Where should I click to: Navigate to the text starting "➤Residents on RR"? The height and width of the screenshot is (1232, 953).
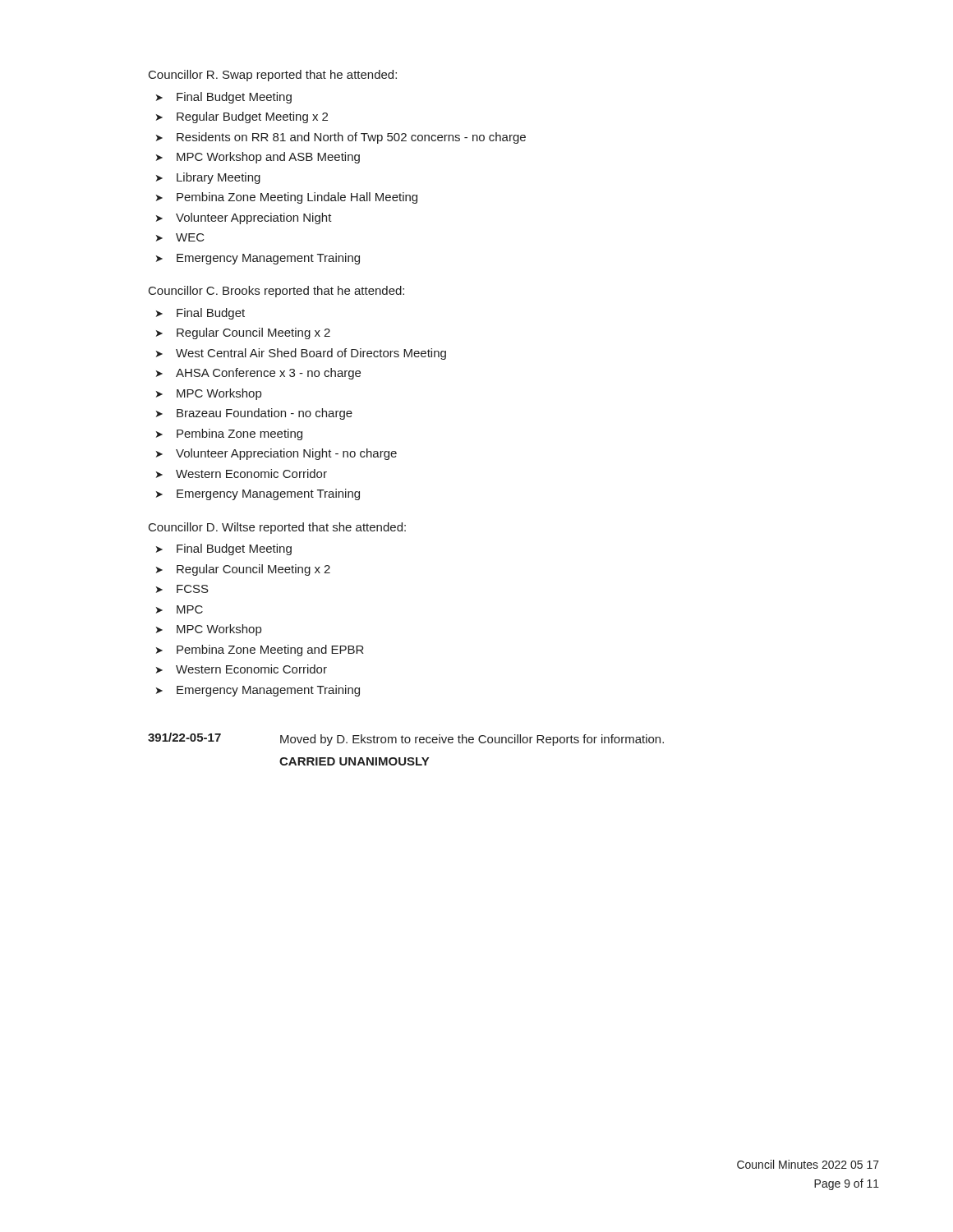340,137
